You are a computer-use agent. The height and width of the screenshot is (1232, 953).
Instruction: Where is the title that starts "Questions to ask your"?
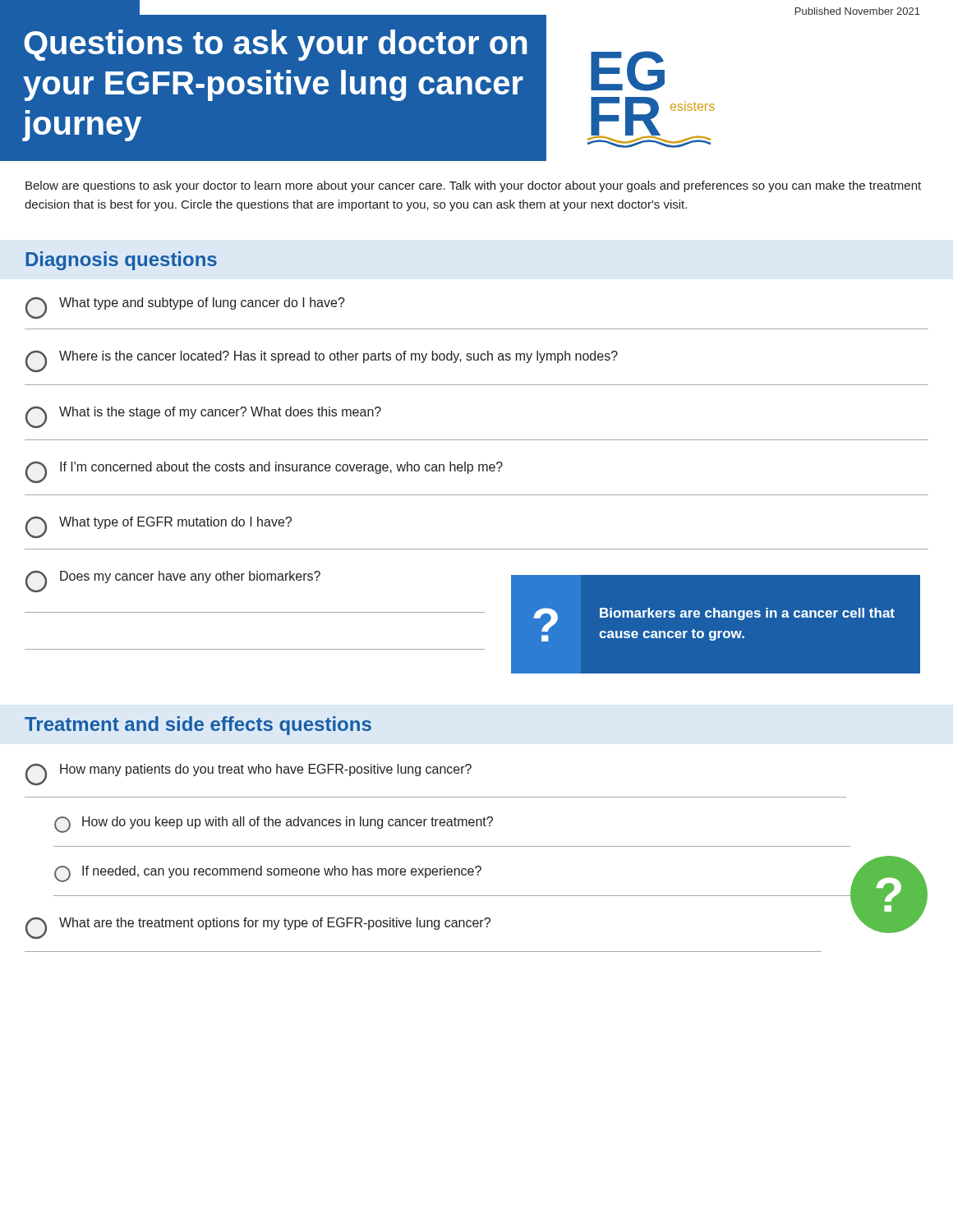[276, 83]
